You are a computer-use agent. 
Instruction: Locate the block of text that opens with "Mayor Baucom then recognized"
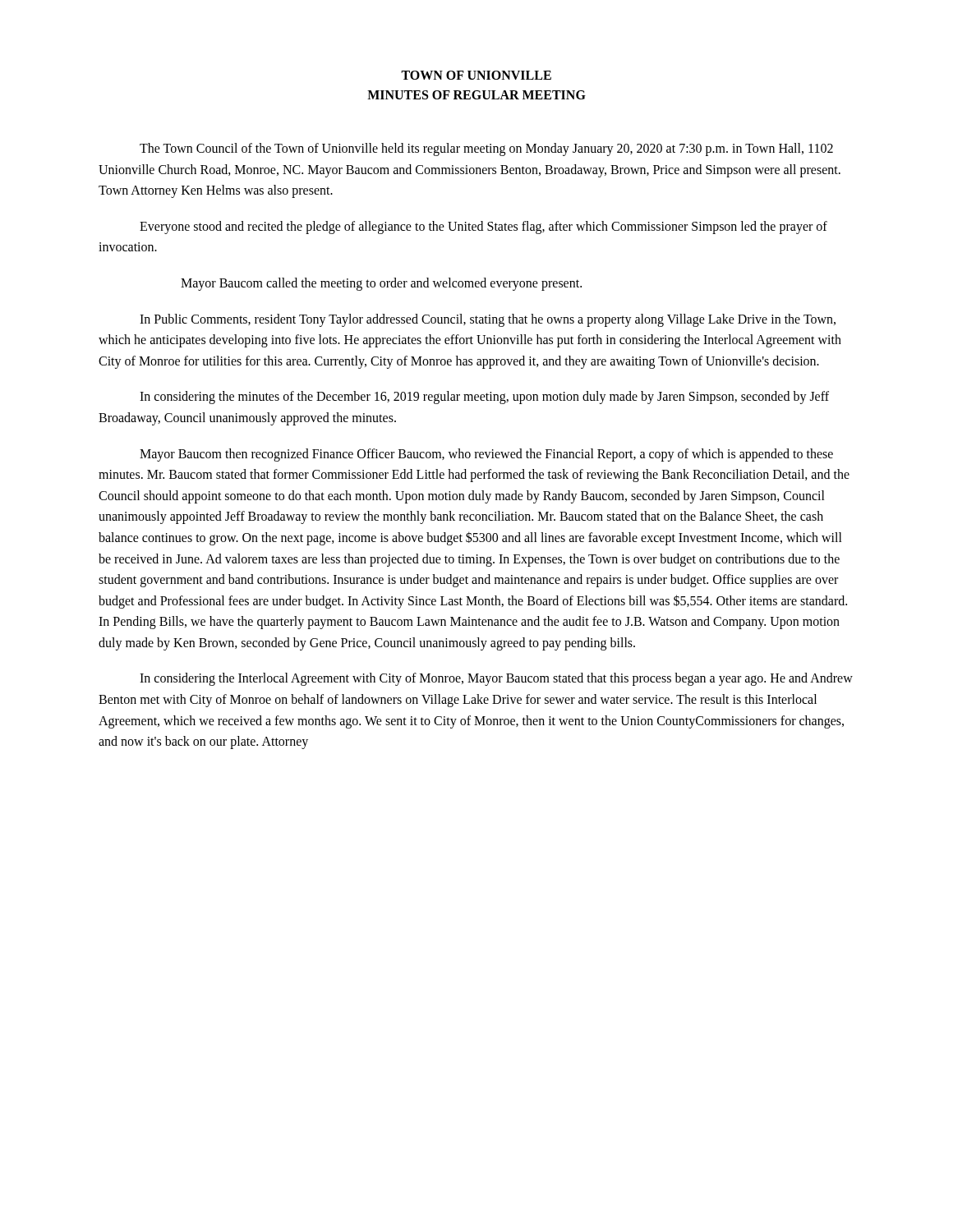476,548
